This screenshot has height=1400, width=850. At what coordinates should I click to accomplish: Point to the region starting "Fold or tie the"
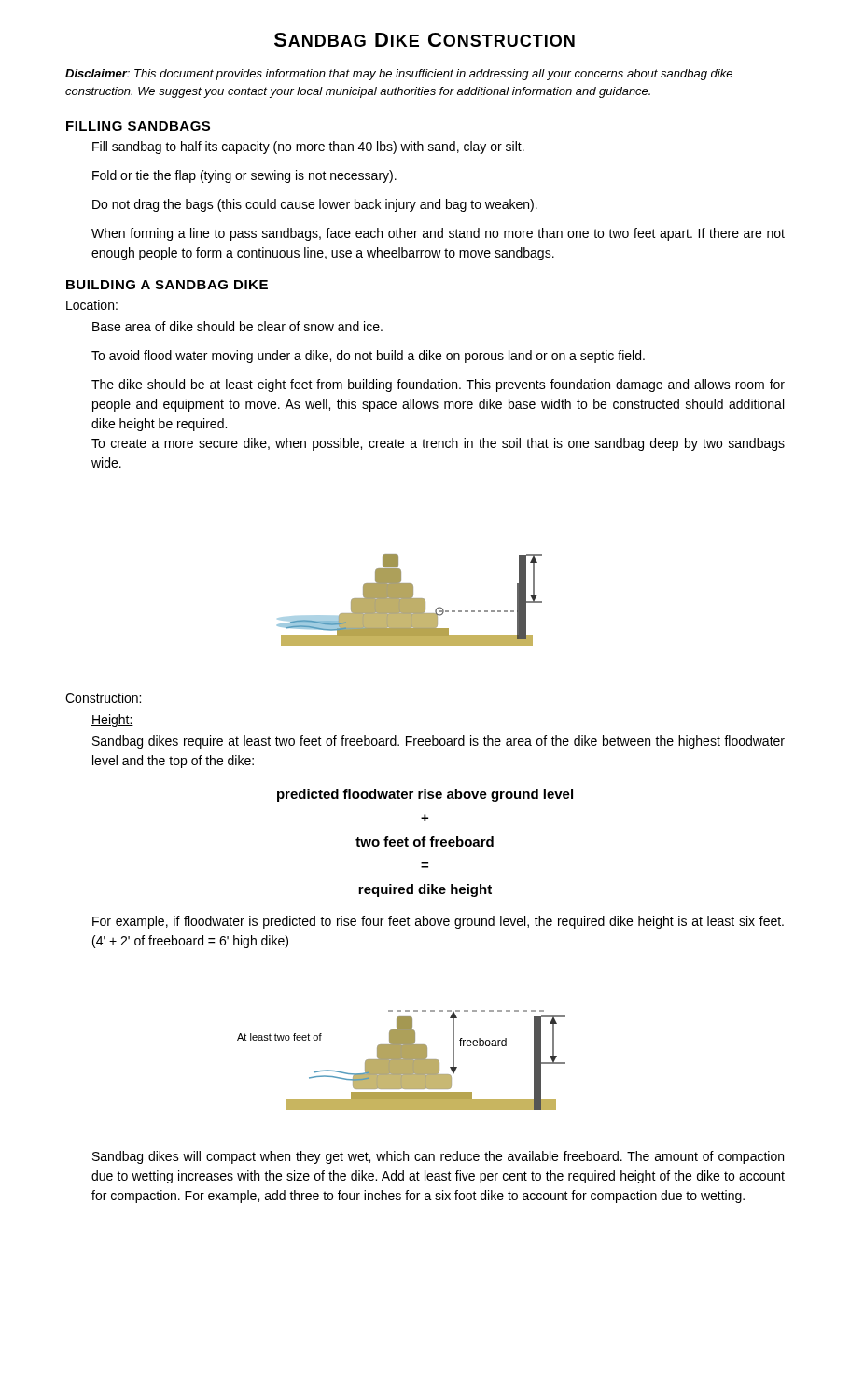(x=244, y=175)
